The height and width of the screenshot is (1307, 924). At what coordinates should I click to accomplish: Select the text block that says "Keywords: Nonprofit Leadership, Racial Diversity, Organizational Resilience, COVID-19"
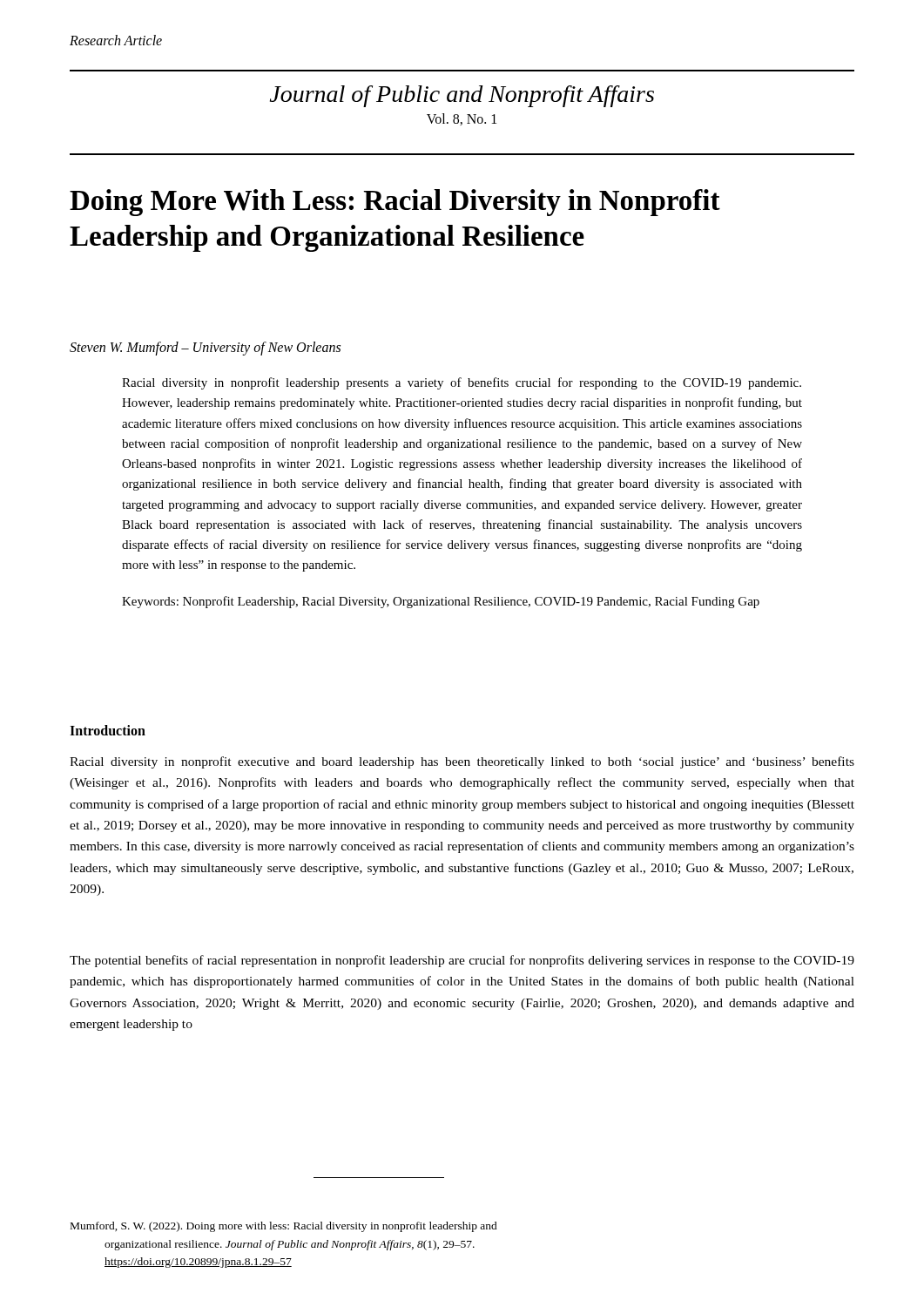point(441,601)
